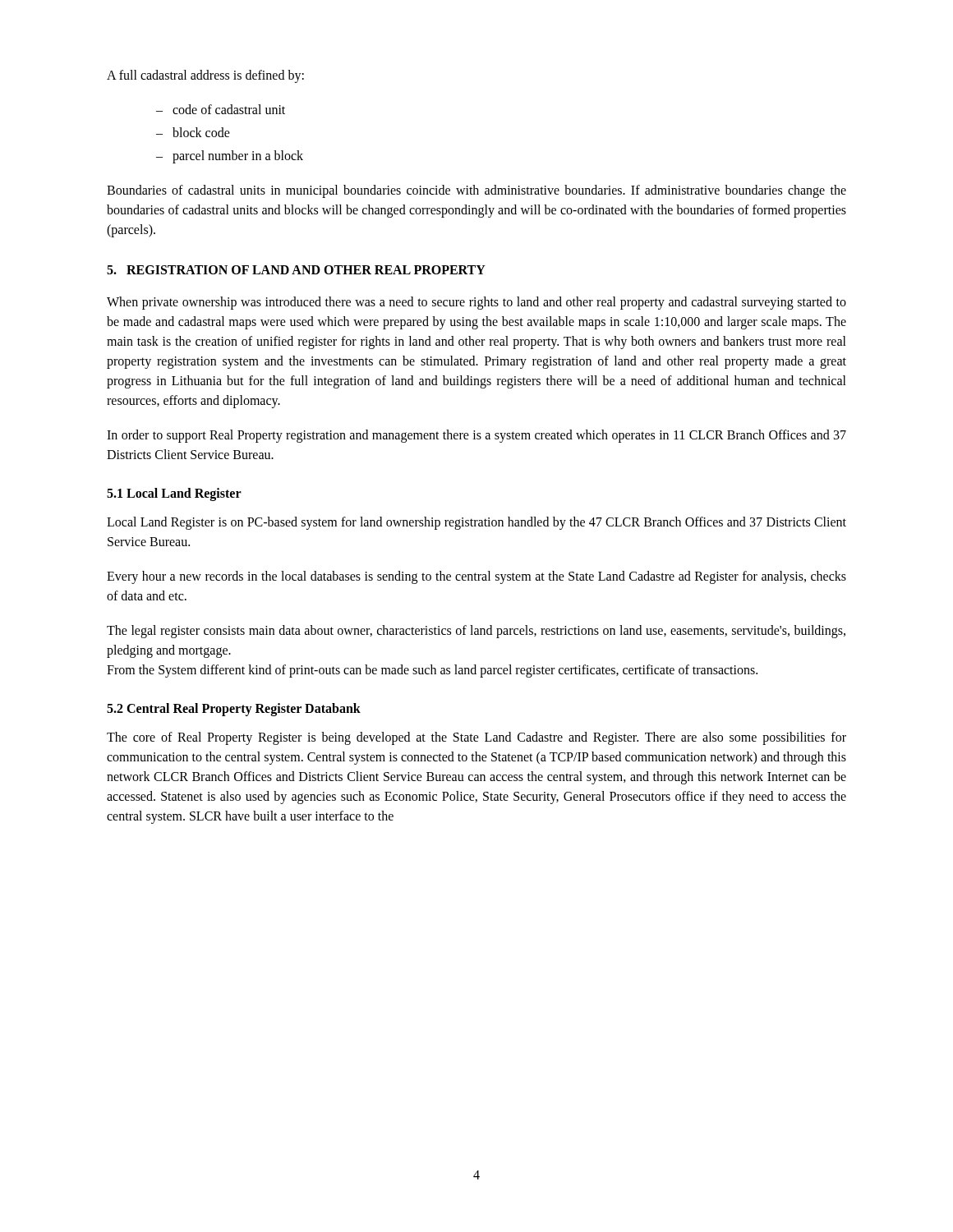Screen dimensions: 1232x953
Task: Find the element starting "5.2 Central Real Property Register Databank"
Action: [x=234, y=708]
